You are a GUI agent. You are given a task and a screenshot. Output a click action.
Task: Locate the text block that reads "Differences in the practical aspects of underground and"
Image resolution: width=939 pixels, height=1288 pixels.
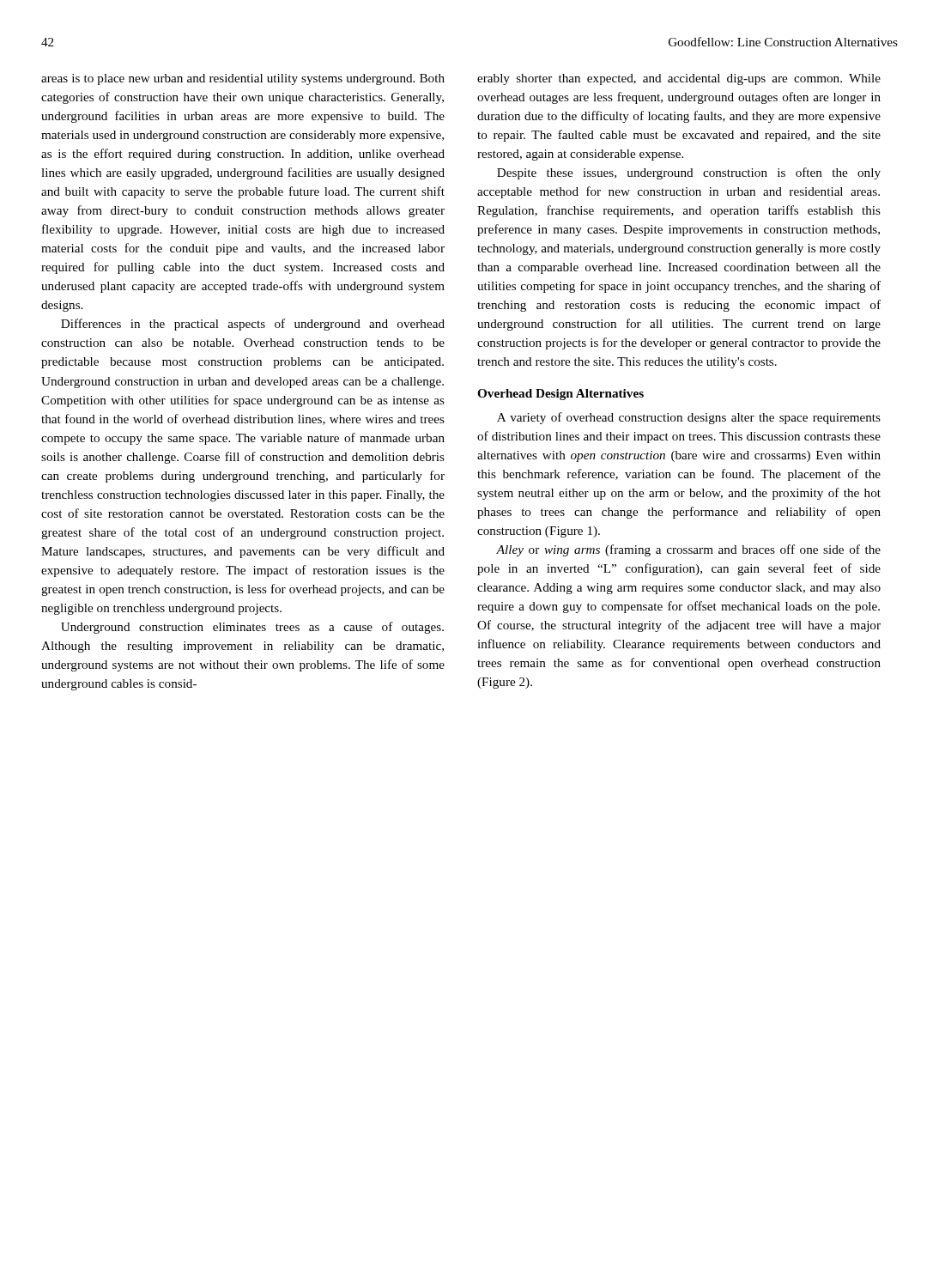[x=243, y=466]
